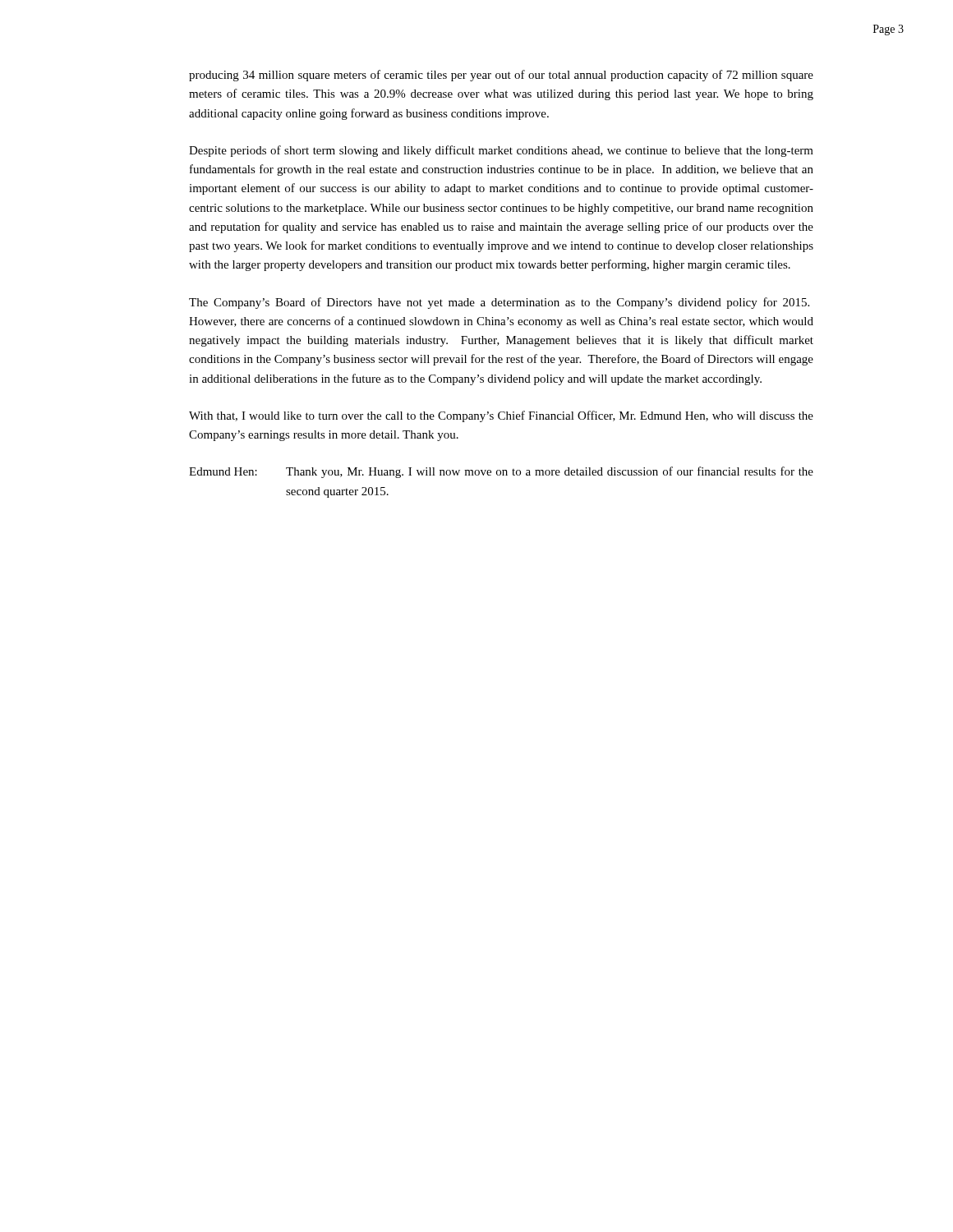953x1232 pixels.
Task: Locate the passage starting "producing 34 million square meters of ceramic"
Action: coord(501,94)
